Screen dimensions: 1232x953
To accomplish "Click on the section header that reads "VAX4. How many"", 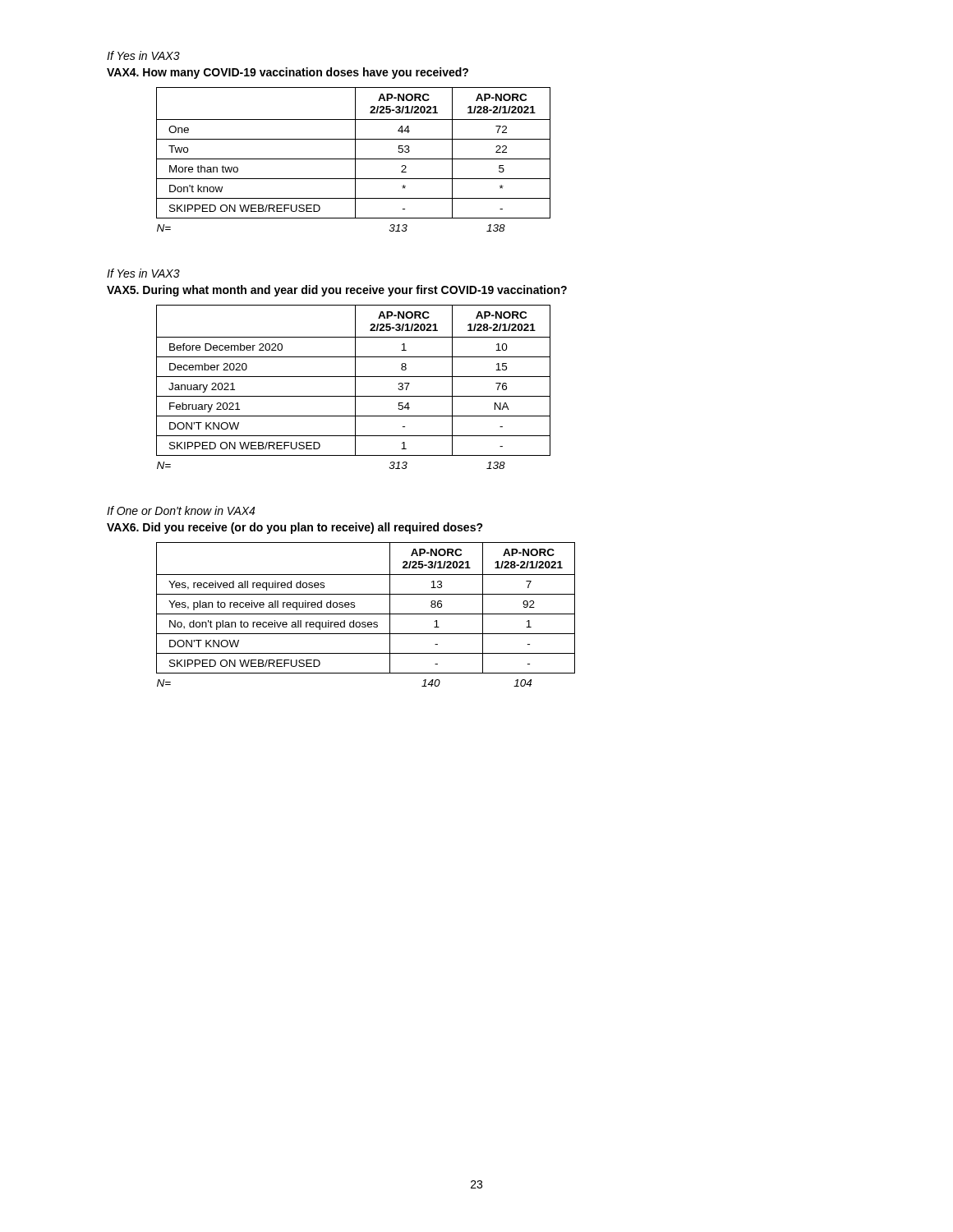I will (288, 72).
